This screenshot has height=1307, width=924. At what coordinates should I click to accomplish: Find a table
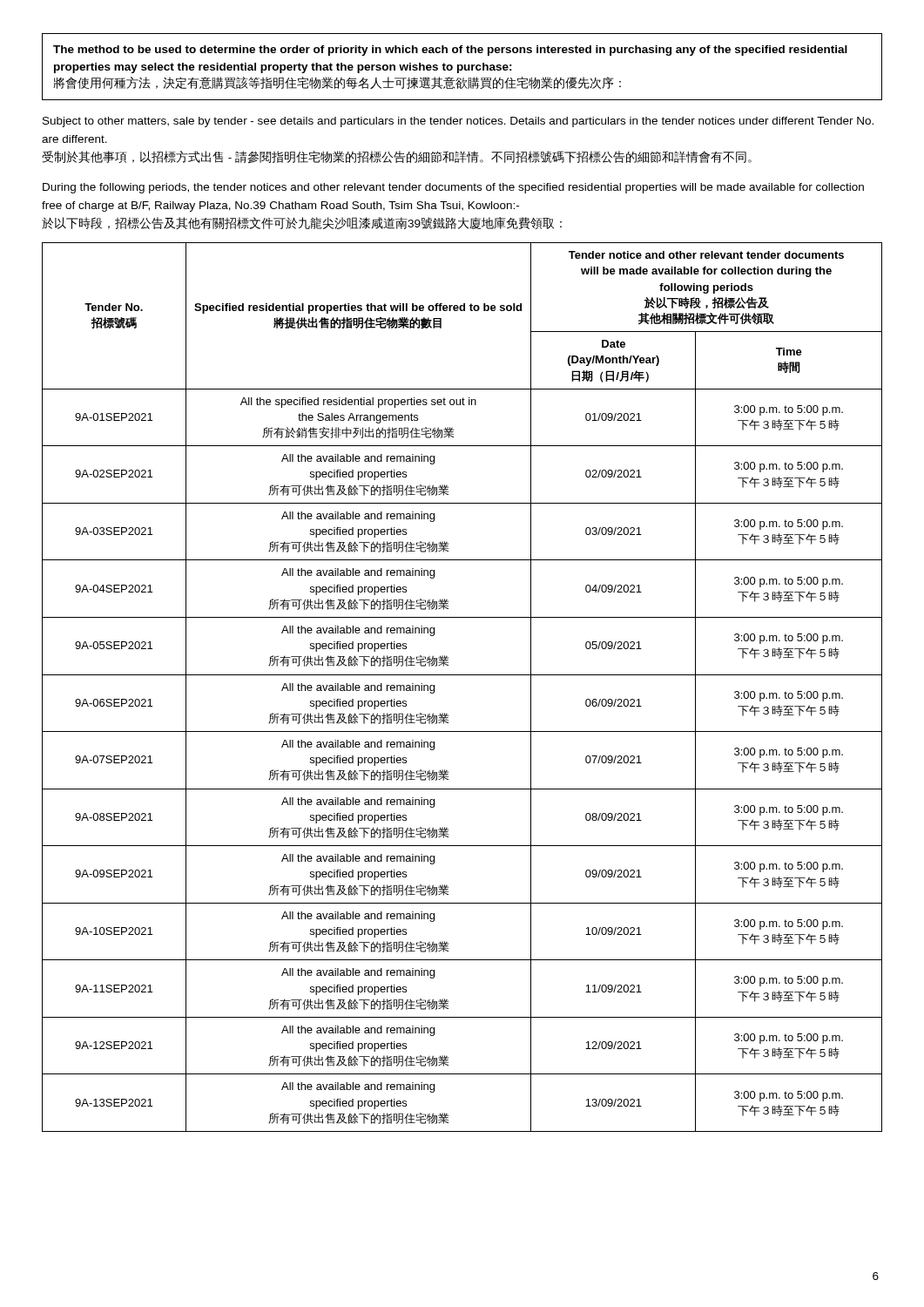462,687
